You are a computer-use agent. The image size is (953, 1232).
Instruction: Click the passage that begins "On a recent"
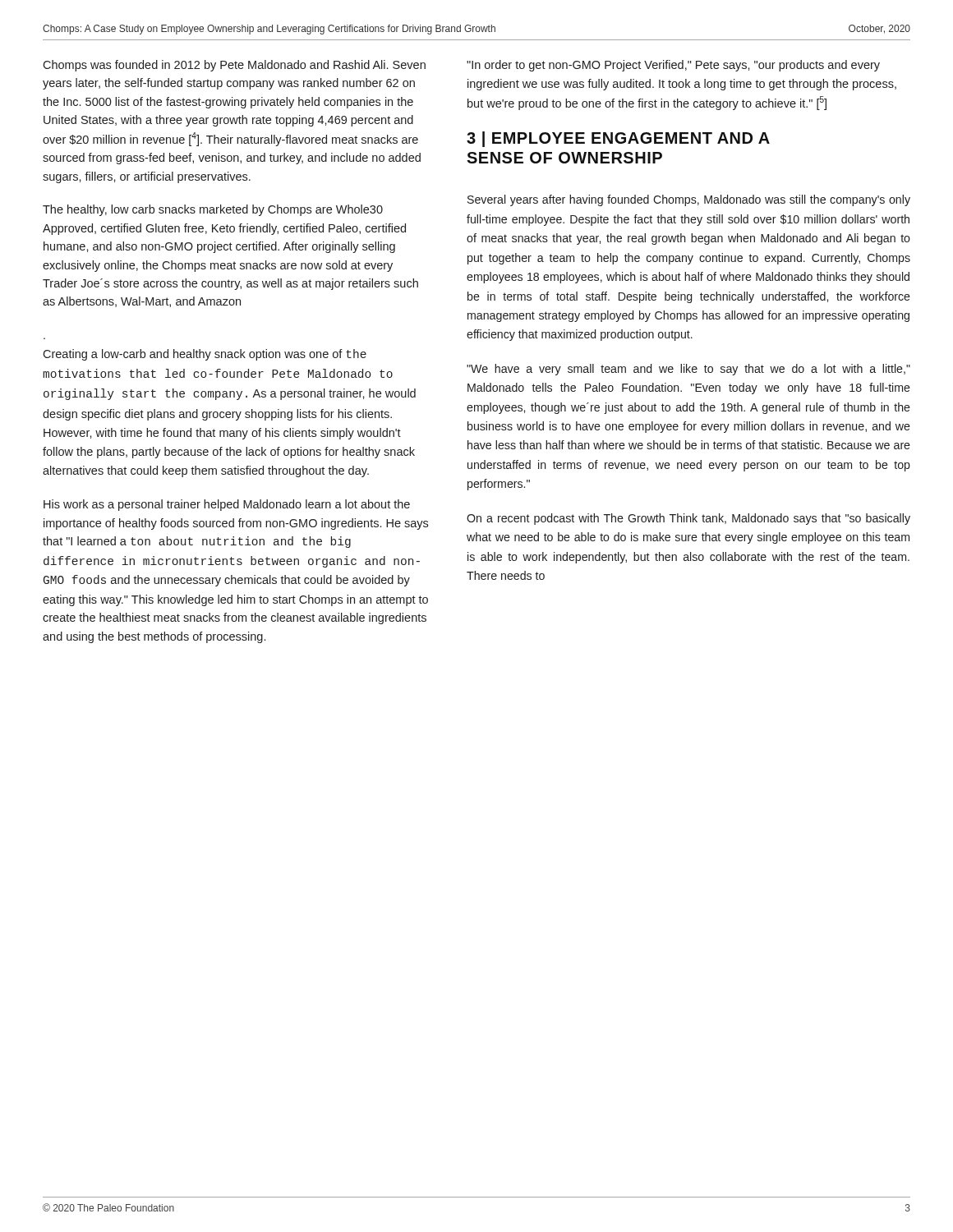pyautogui.click(x=688, y=547)
